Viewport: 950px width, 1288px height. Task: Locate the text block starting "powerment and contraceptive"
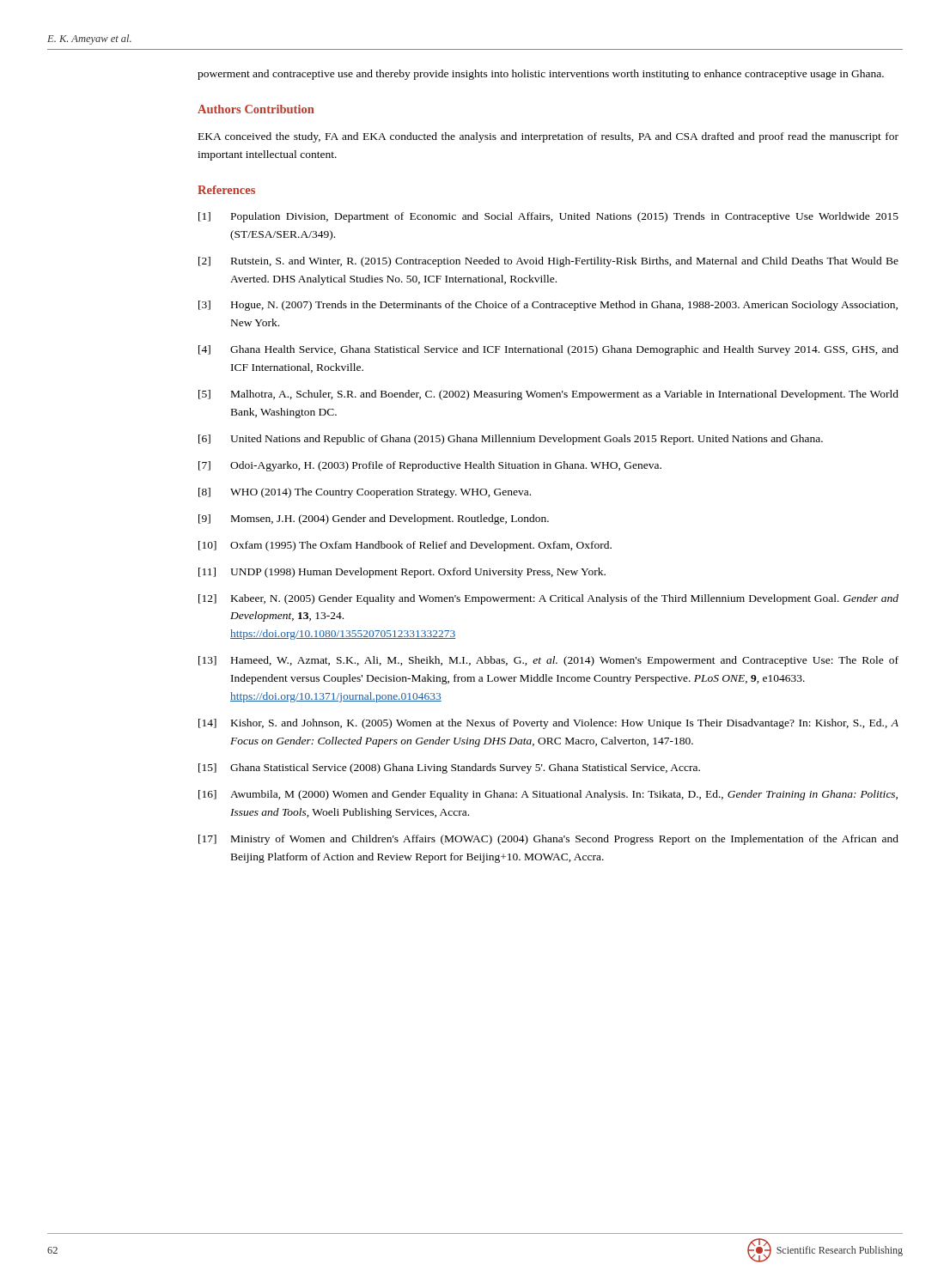[x=541, y=73]
